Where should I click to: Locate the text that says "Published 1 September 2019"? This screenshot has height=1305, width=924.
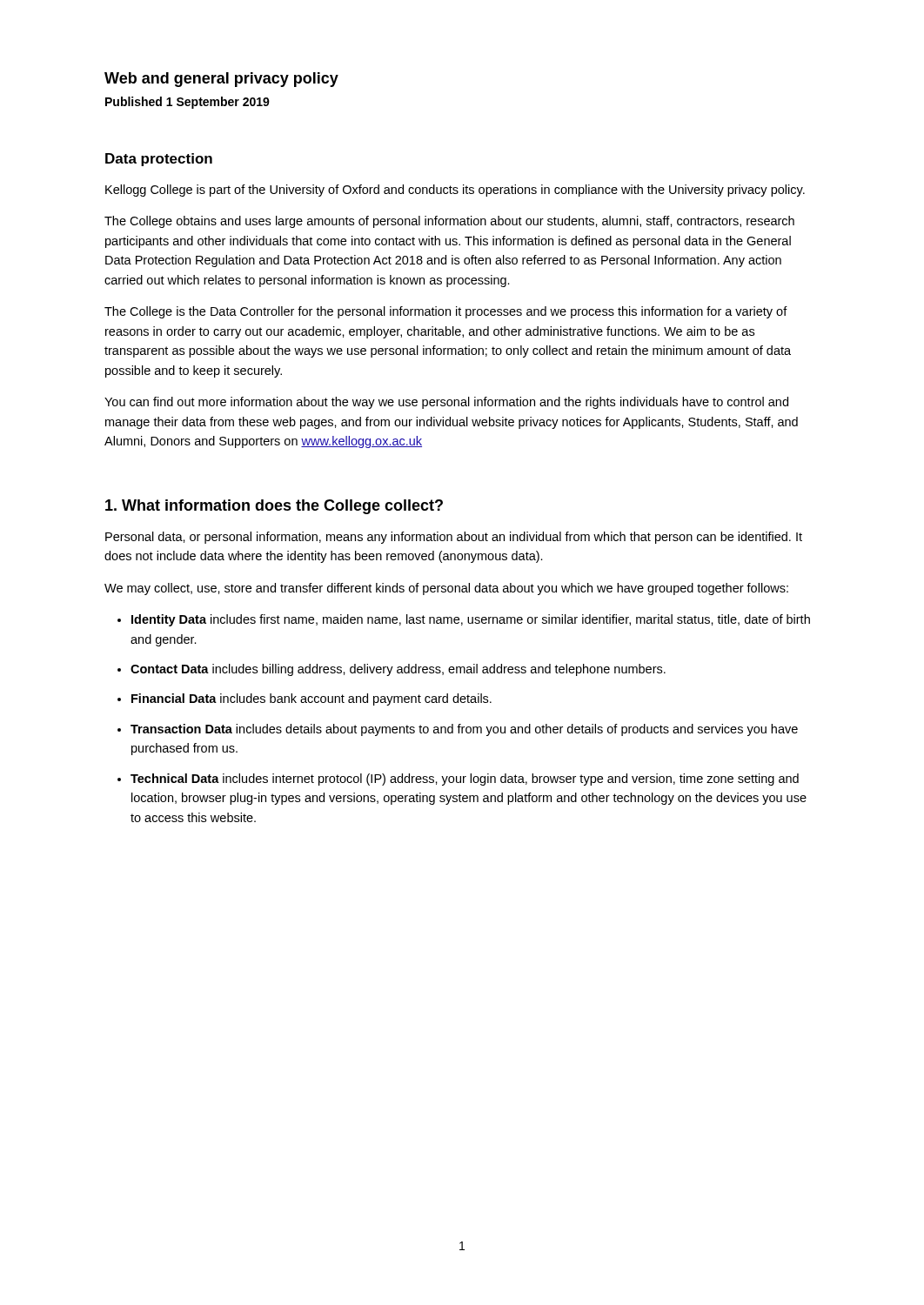(187, 102)
